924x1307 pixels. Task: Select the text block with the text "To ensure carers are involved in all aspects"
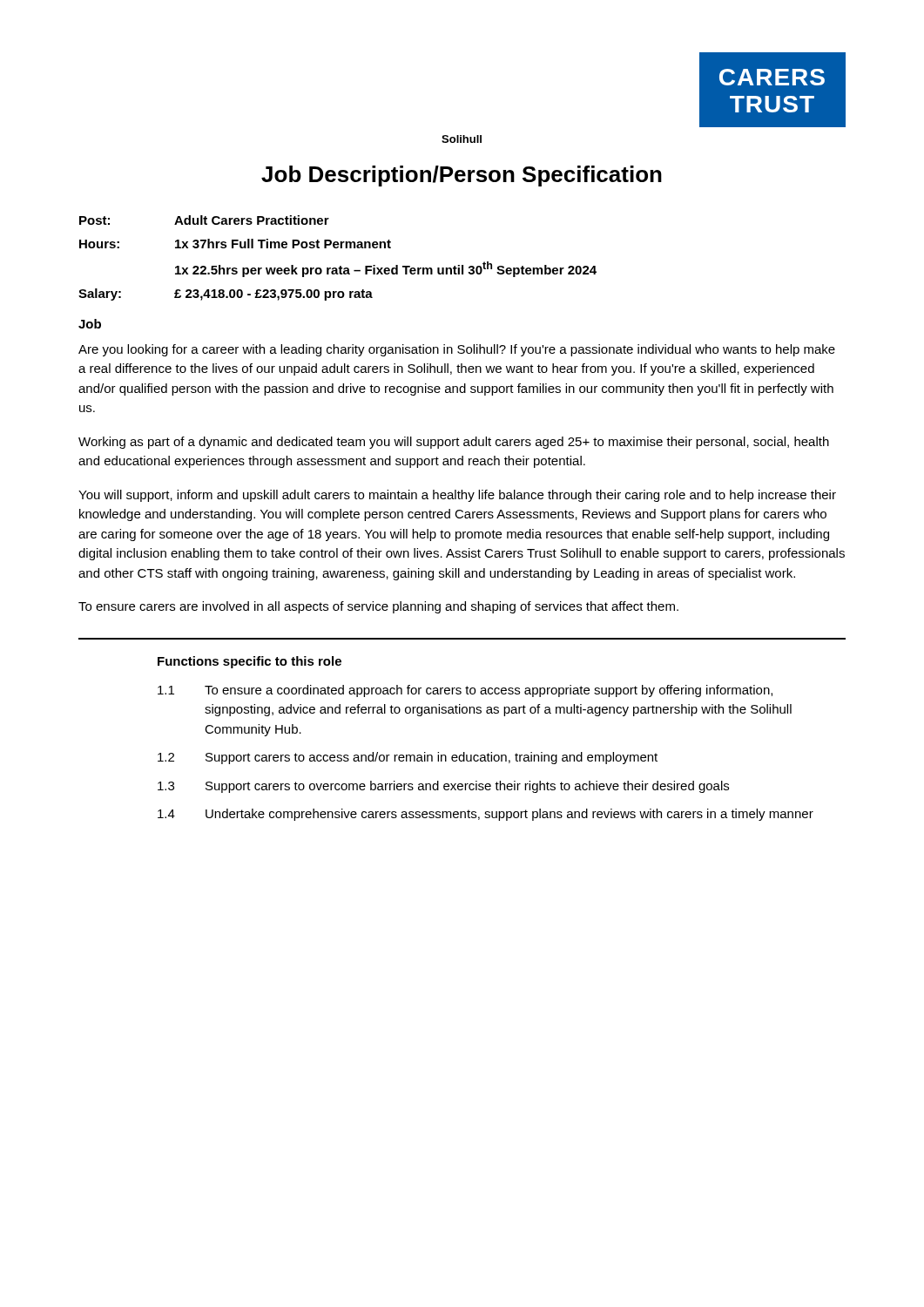[379, 606]
